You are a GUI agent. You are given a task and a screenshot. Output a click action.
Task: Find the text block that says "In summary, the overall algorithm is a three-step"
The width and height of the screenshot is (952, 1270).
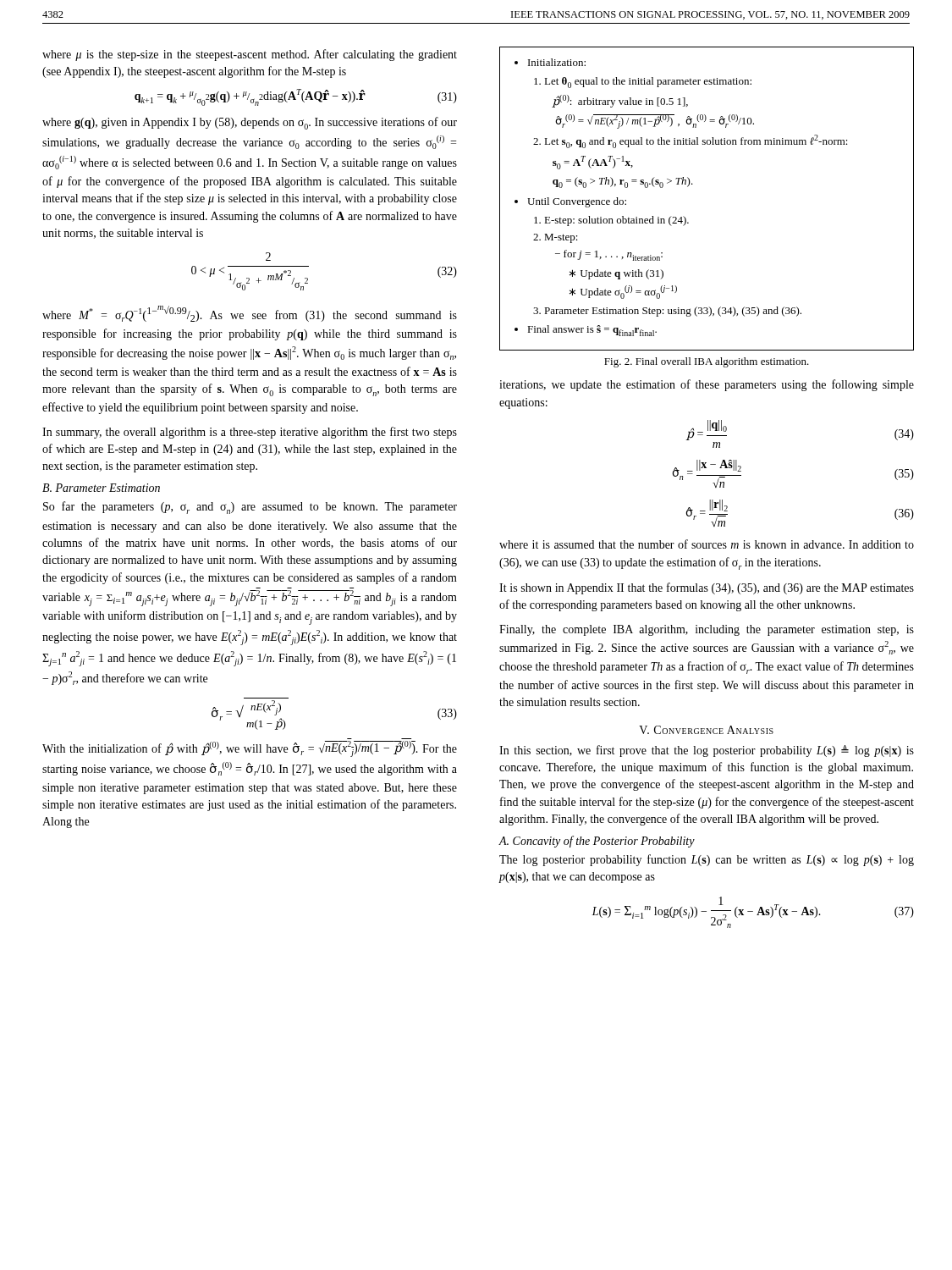point(250,450)
